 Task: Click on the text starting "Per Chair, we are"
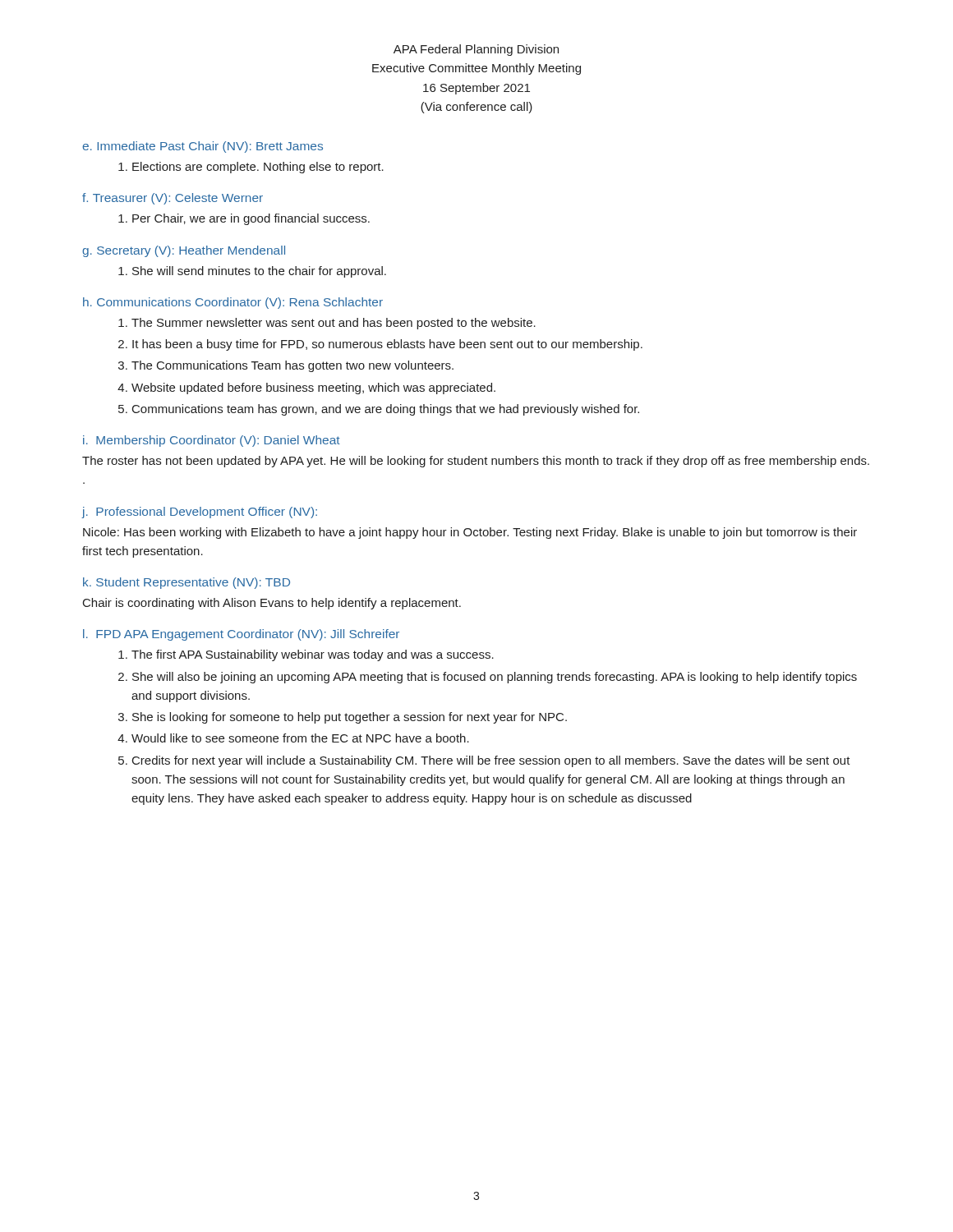click(x=244, y=219)
